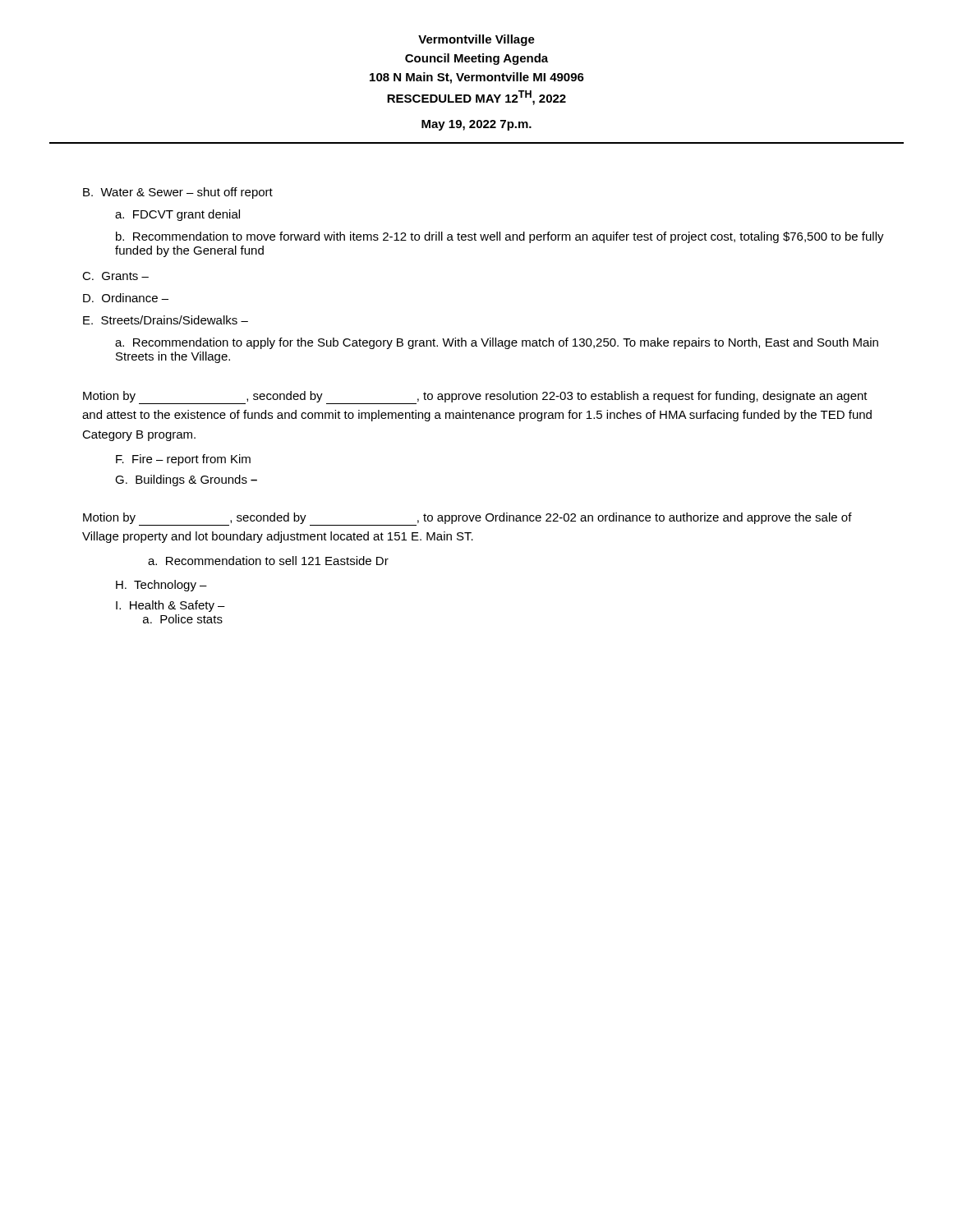Select the block starting "E. Streets/Drains/Sidewalks –"
Image resolution: width=953 pixels, height=1232 pixels.
[165, 320]
